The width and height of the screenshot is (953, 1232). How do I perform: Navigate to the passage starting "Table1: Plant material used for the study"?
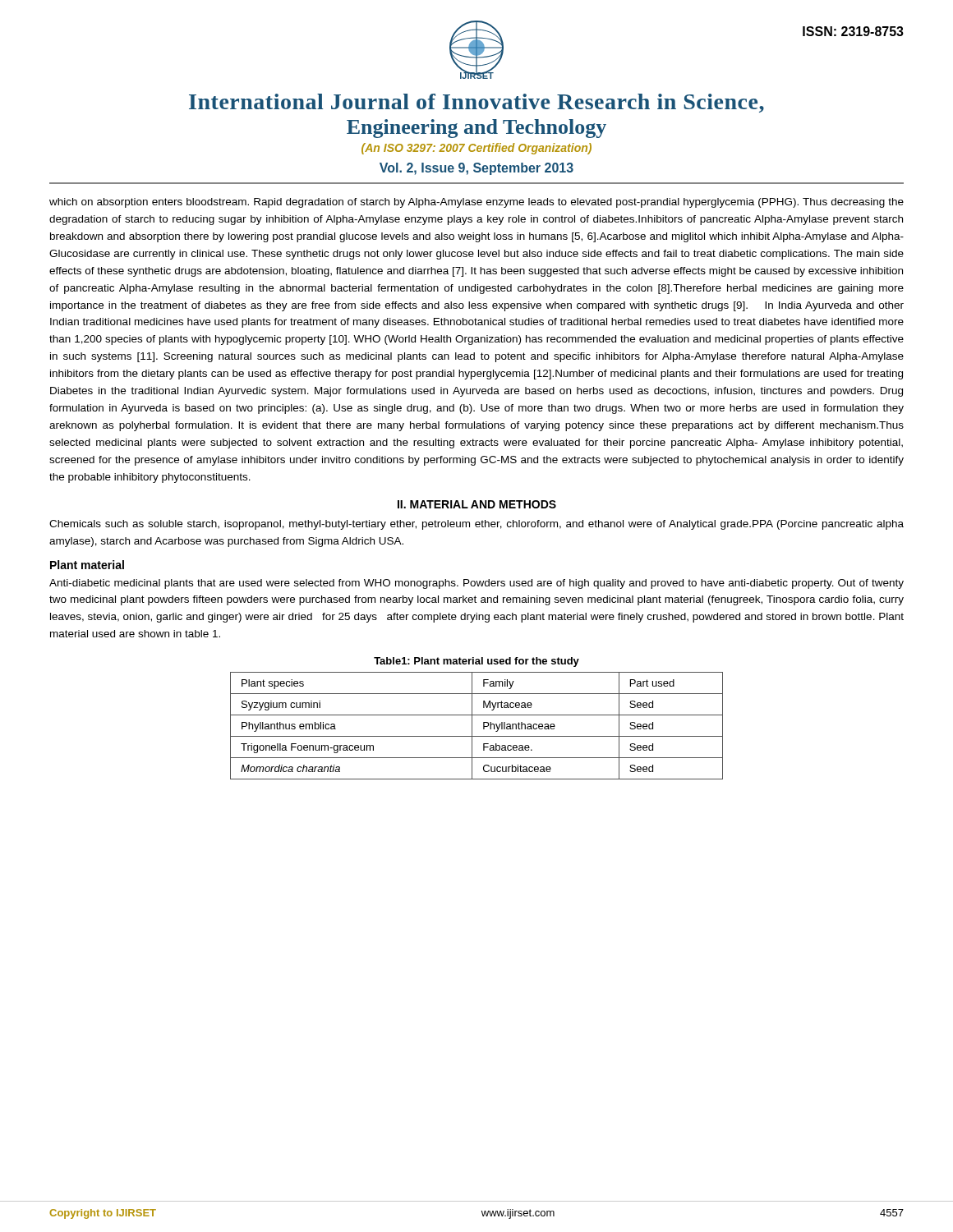[x=476, y=661]
